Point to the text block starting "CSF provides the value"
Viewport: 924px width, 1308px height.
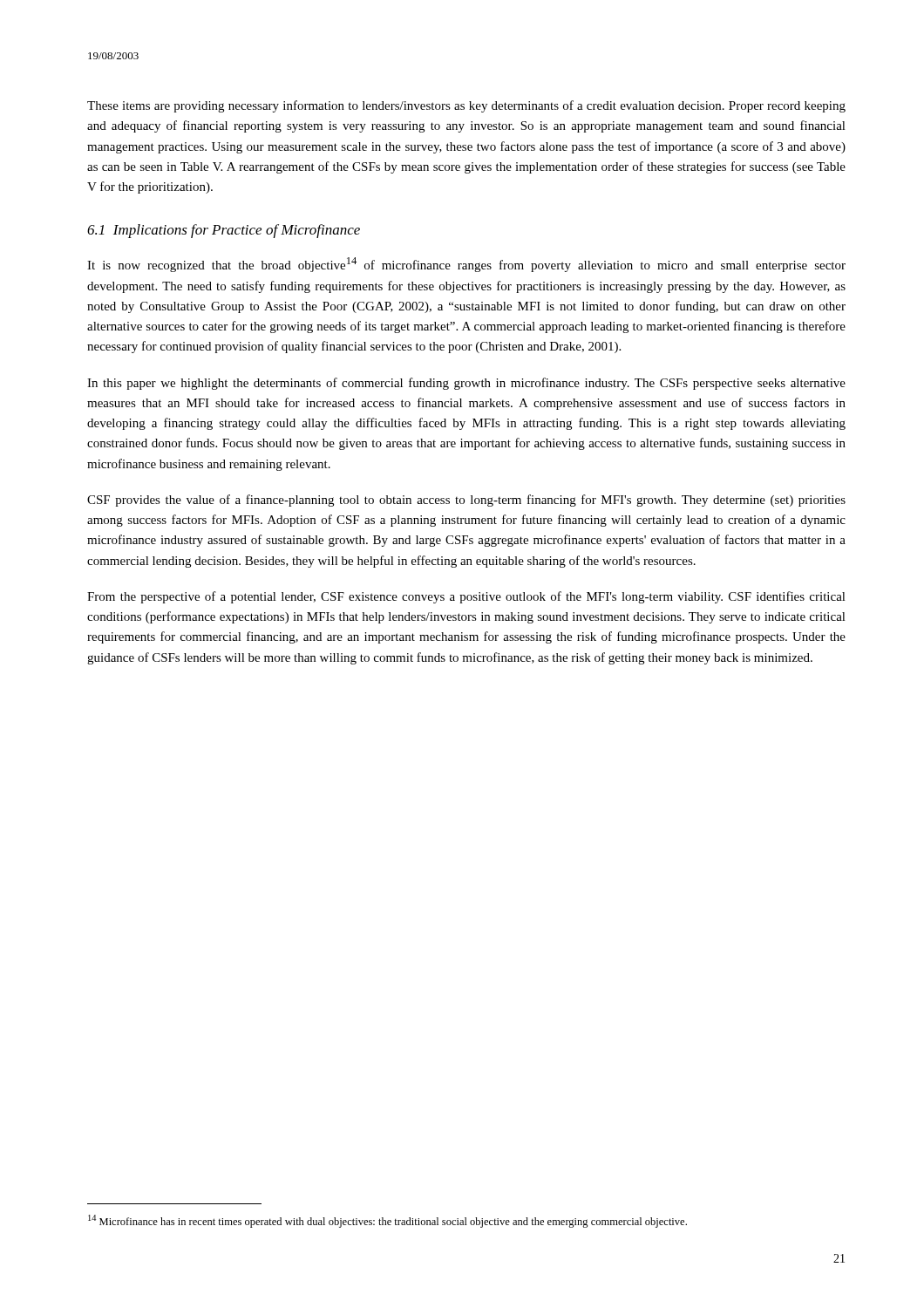click(466, 530)
